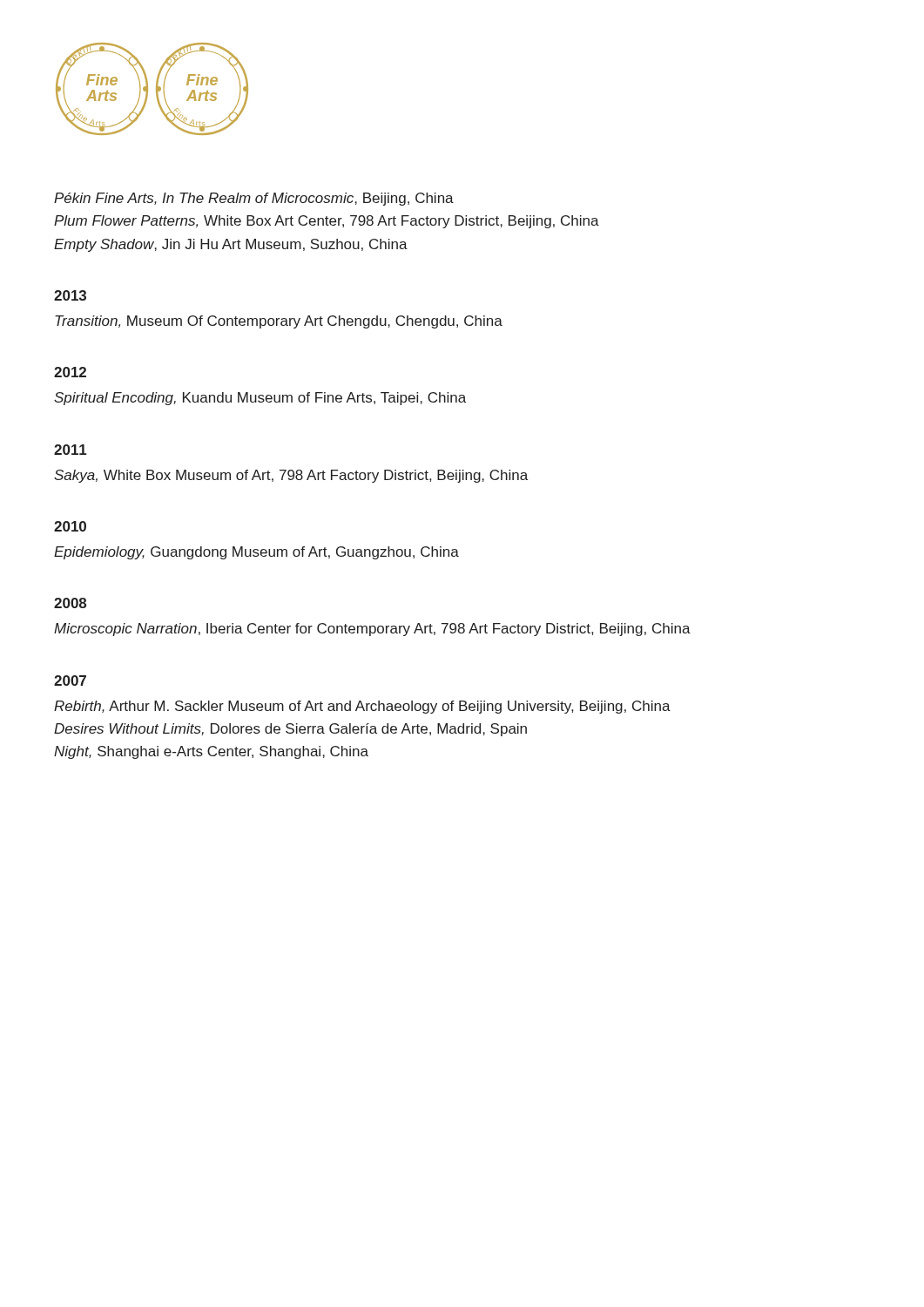The height and width of the screenshot is (1307, 924).
Task: Locate the passage starting "Desires Without Limits, Dolores de Sierra Galería"
Action: coord(291,729)
